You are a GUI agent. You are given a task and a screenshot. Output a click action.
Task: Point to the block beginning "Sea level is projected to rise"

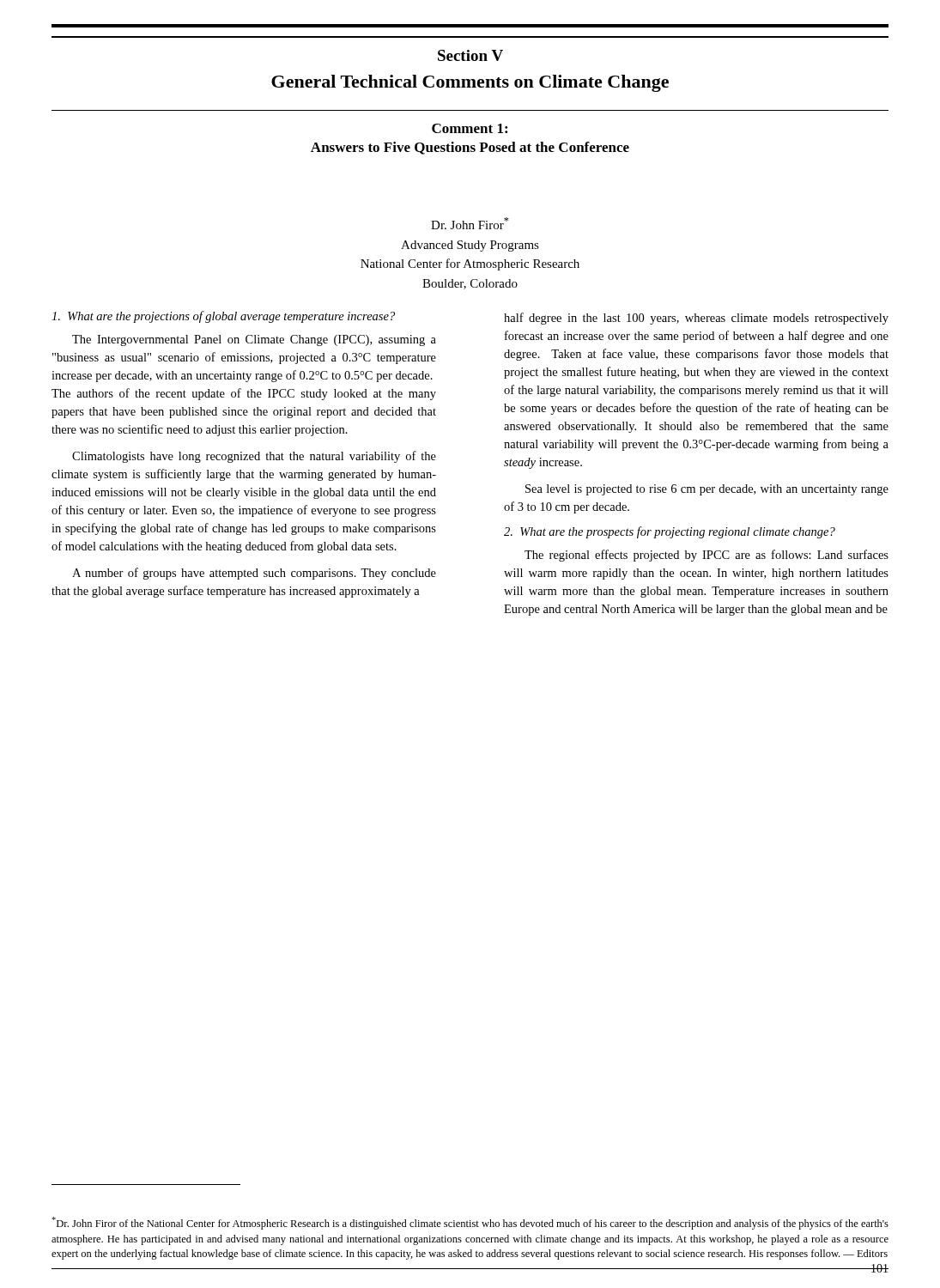pos(696,498)
